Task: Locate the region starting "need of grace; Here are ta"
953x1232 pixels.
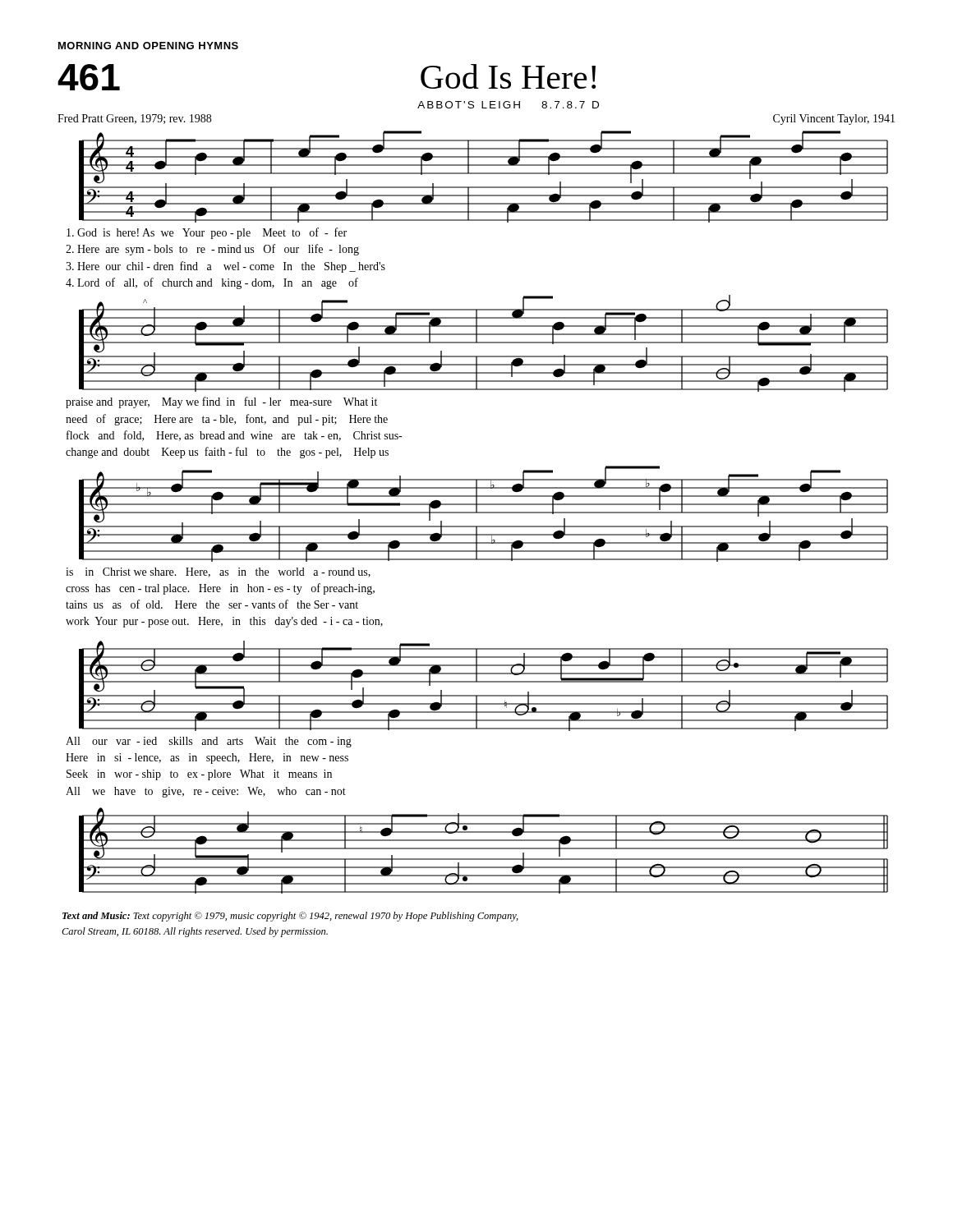Action: pos(227,419)
